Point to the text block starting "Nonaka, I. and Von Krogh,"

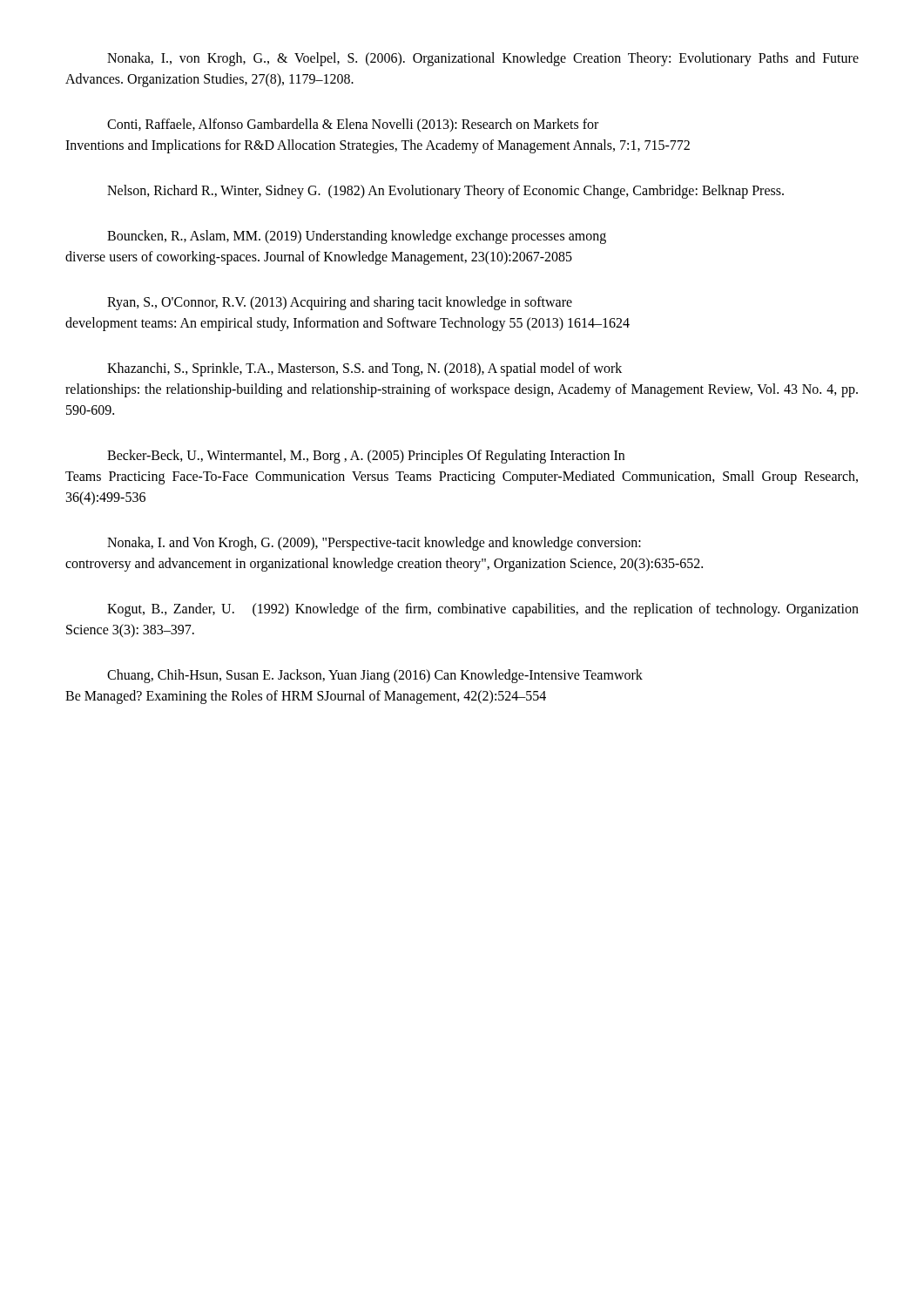pyautogui.click(x=462, y=553)
